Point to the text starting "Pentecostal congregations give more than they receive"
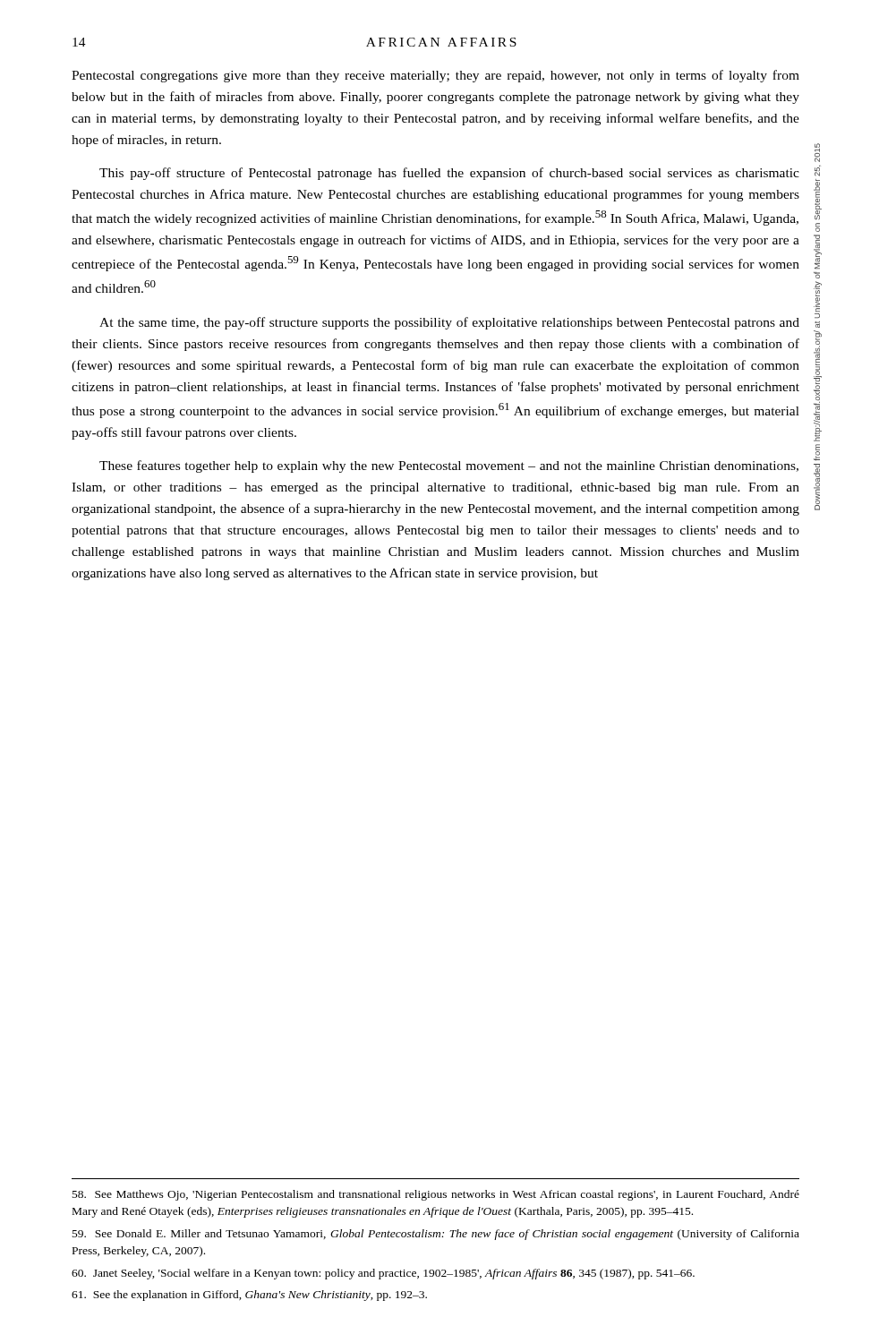The width and height of the screenshot is (896, 1343). 435,107
